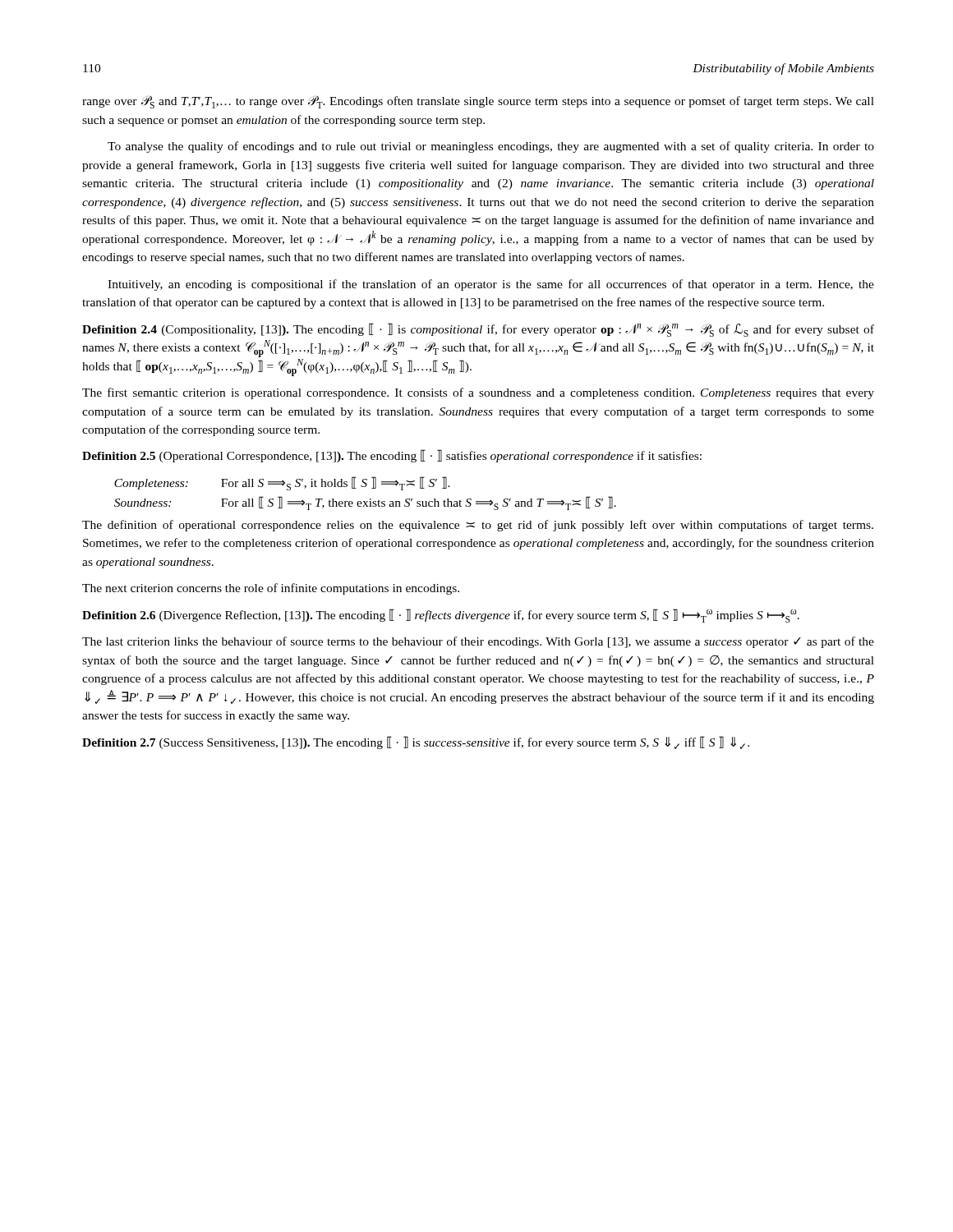Screen dimensions: 1232x953
Task: Click on the text block that says "Definition 2.5 (Operational Correspondence,"
Action: [392, 456]
